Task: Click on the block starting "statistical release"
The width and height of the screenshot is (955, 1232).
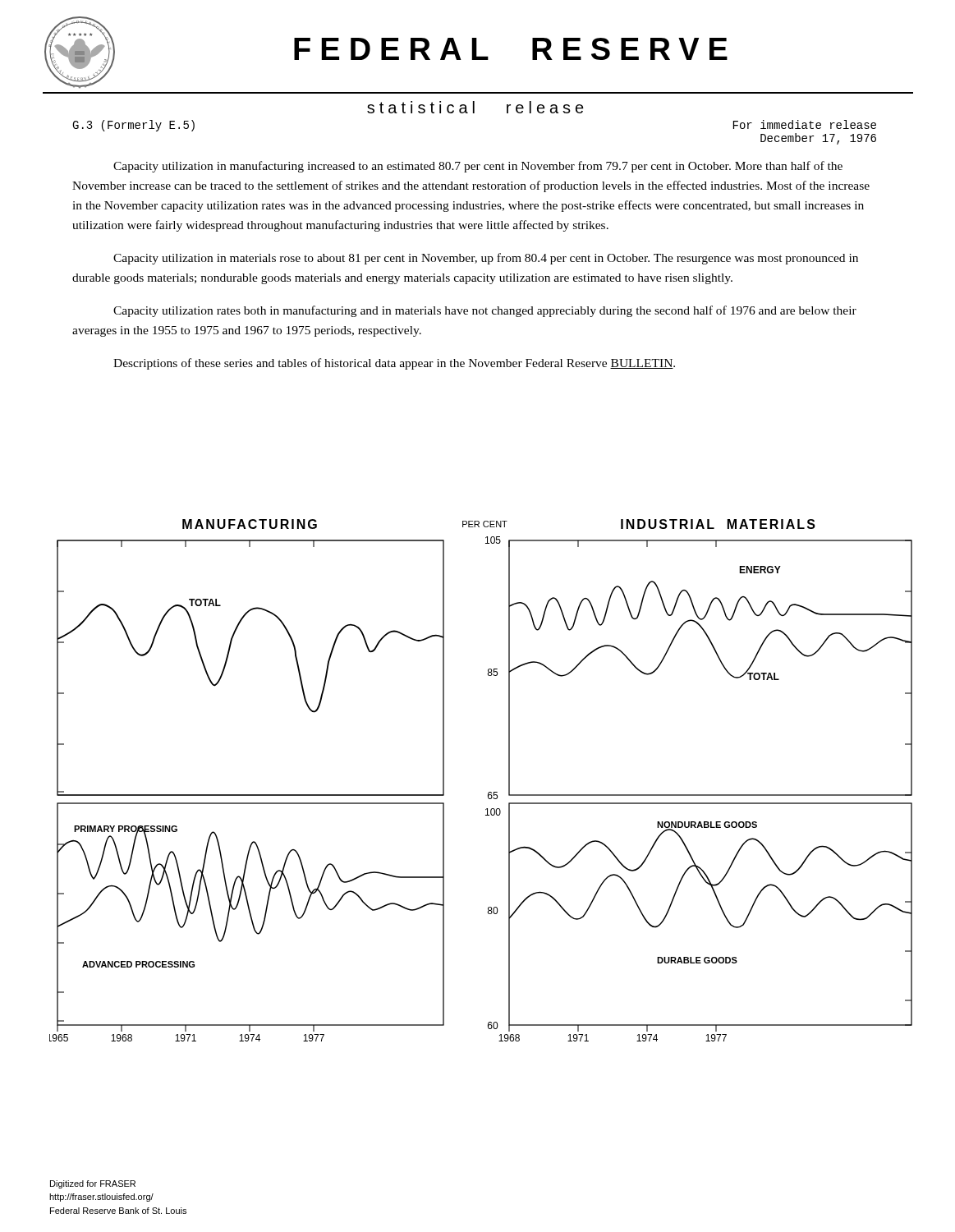Action: pyautogui.click(x=478, y=108)
